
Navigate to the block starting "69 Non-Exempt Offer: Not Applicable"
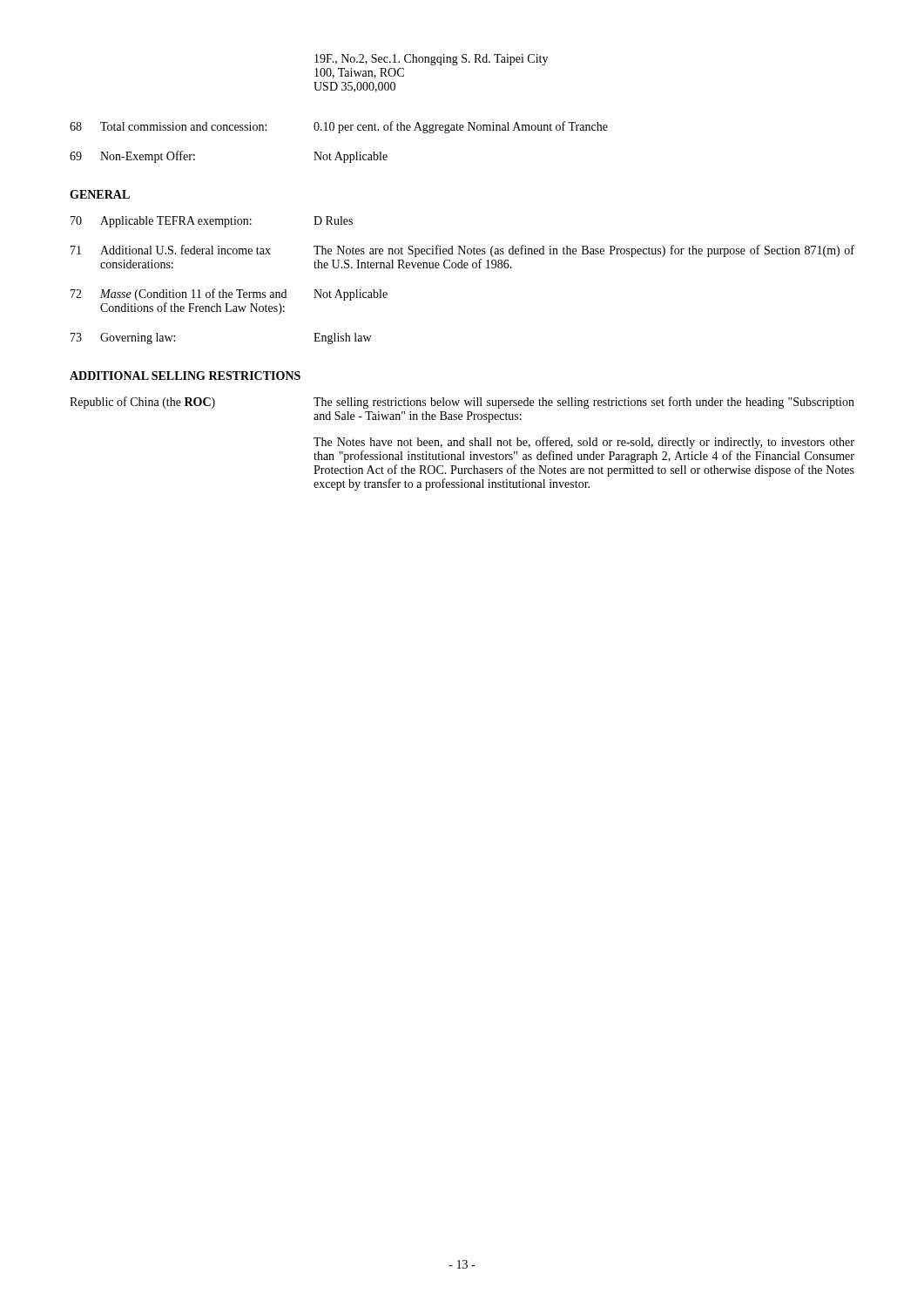148,156
